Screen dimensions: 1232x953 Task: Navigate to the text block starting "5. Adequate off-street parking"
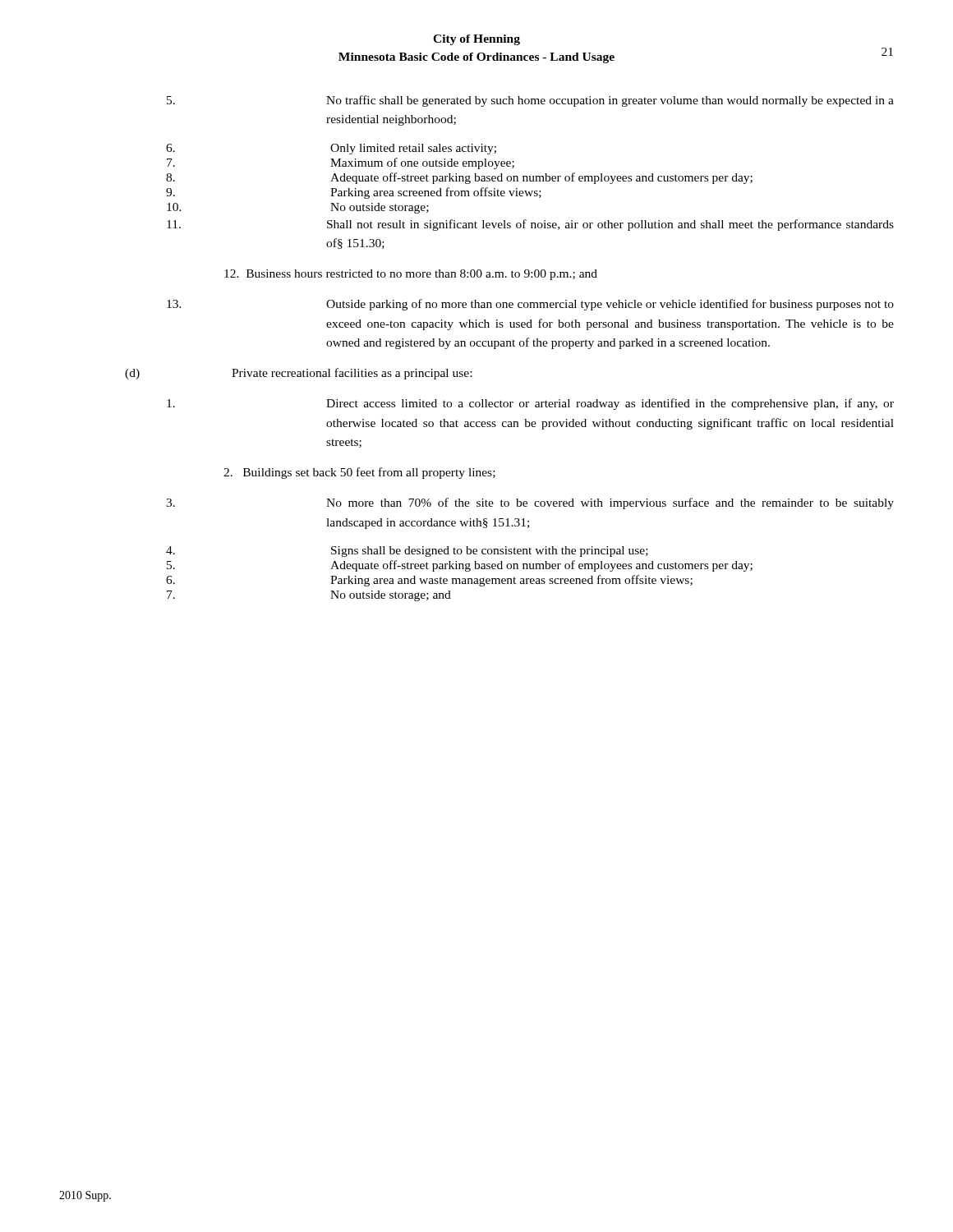(x=476, y=565)
